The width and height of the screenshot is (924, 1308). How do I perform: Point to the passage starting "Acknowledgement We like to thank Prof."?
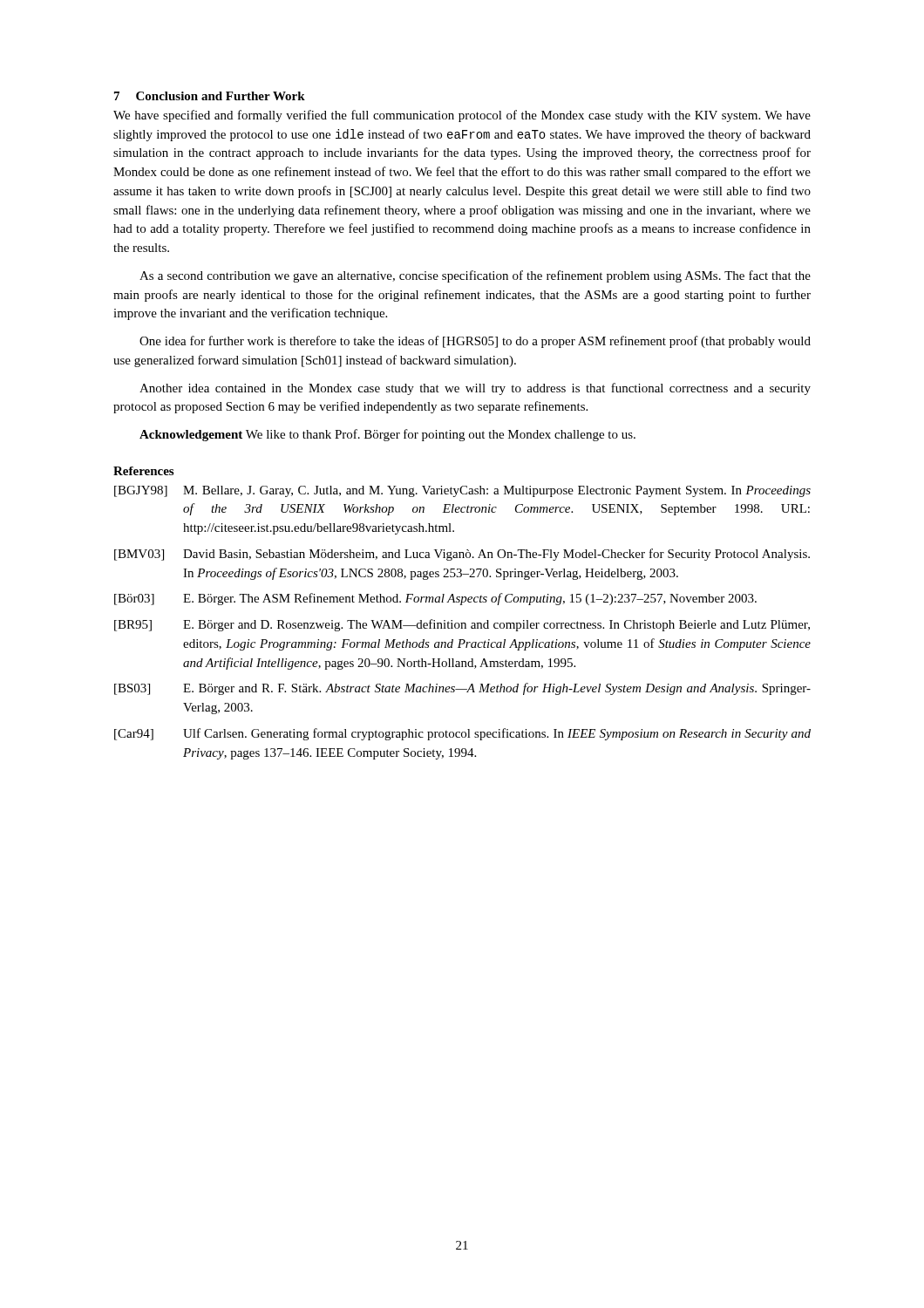tap(462, 435)
